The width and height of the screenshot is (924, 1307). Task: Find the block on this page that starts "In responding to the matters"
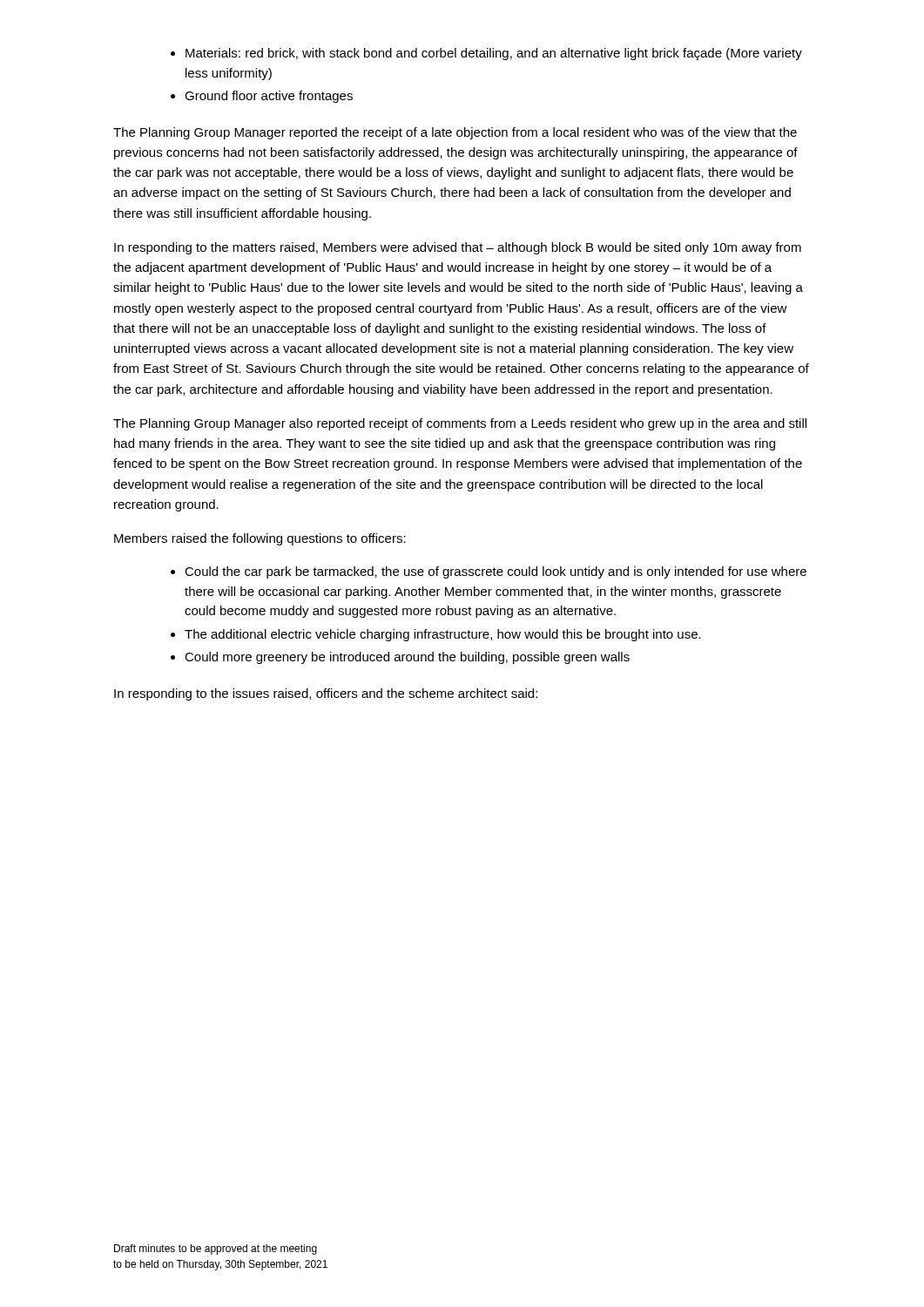click(461, 318)
